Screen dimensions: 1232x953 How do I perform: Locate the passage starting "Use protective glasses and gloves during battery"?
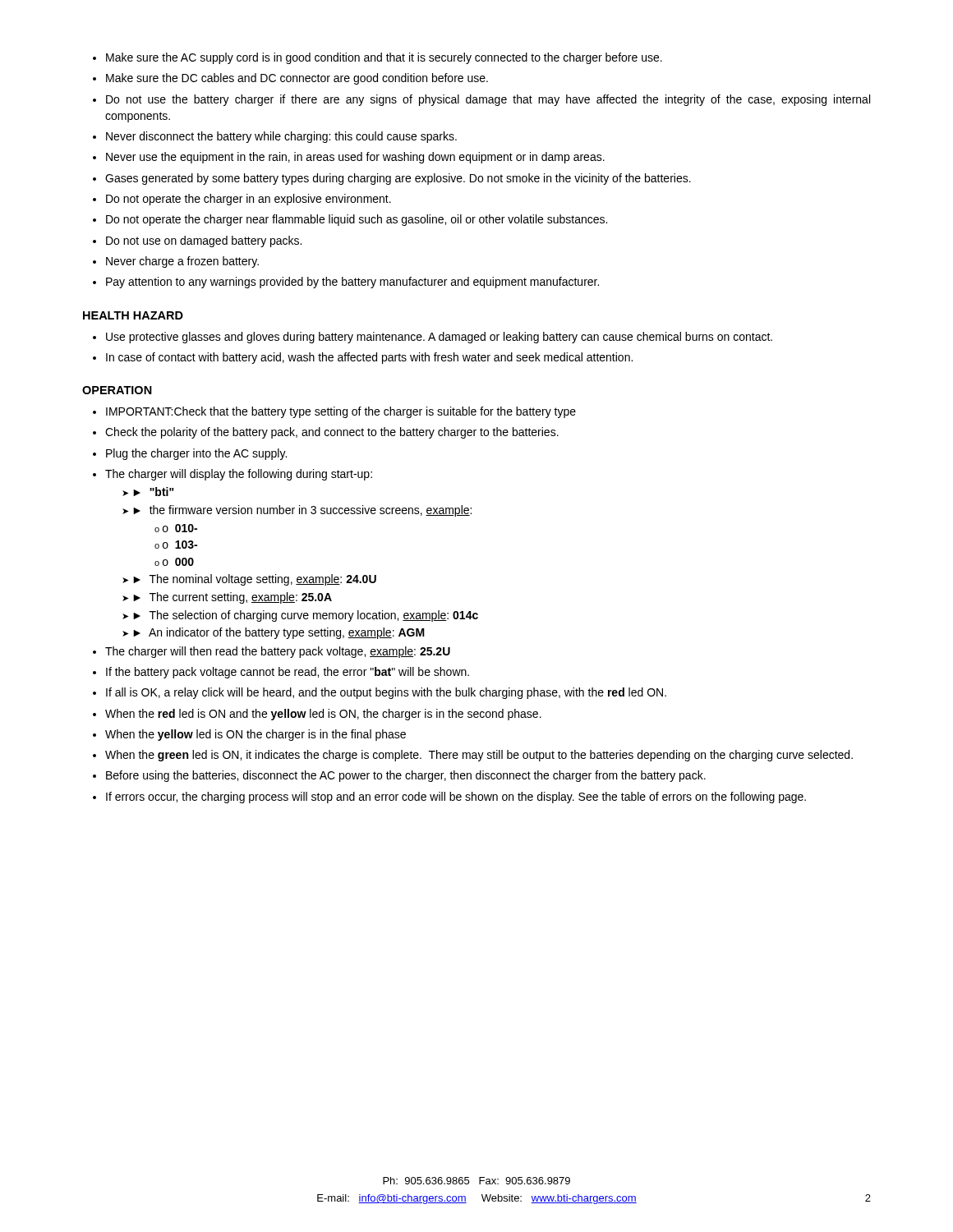439,336
